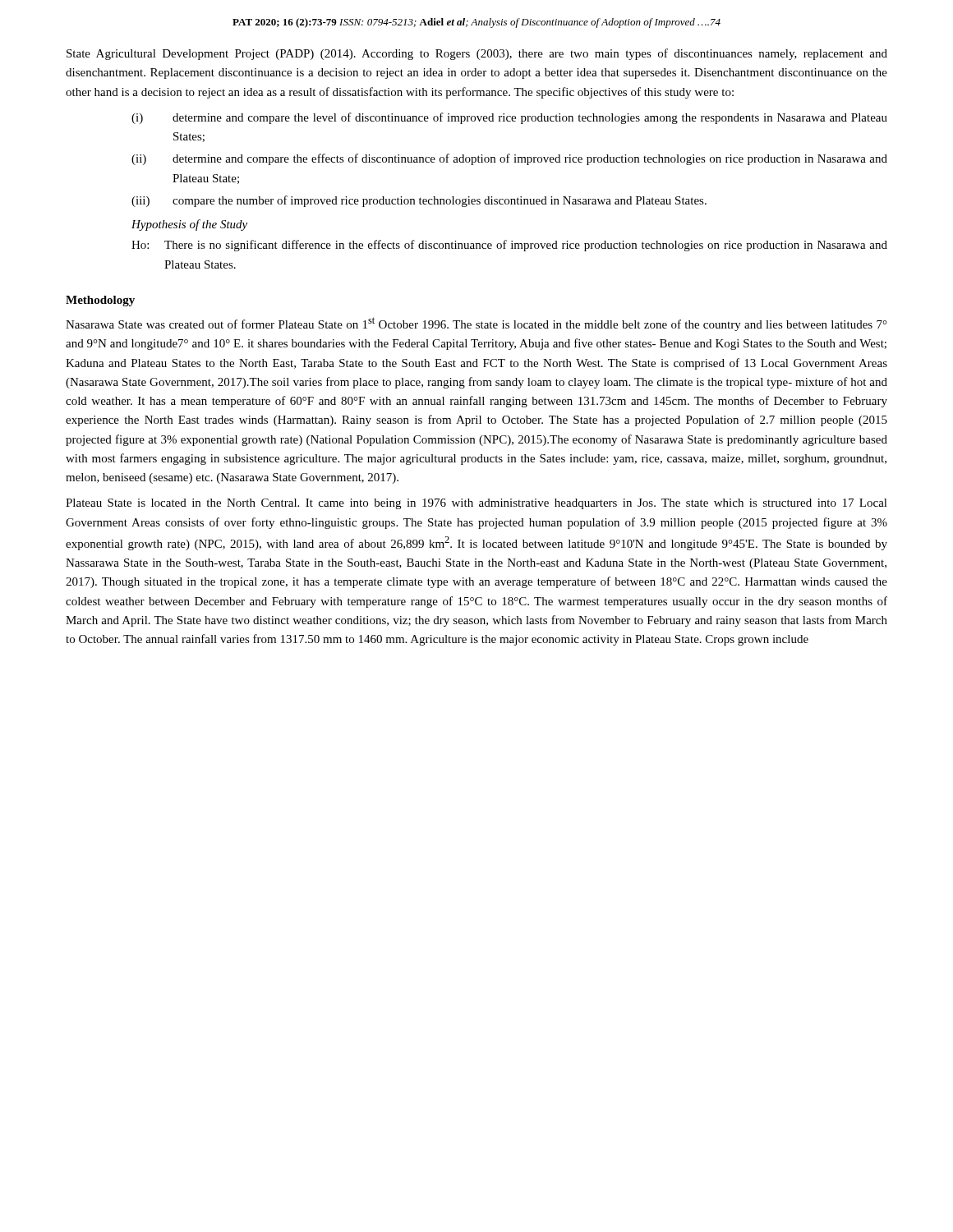Image resolution: width=953 pixels, height=1232 pixels.
Task: Locate the block starting "(ii) determine and compare the effects of discontinuance"
Action: pos(509,169)
